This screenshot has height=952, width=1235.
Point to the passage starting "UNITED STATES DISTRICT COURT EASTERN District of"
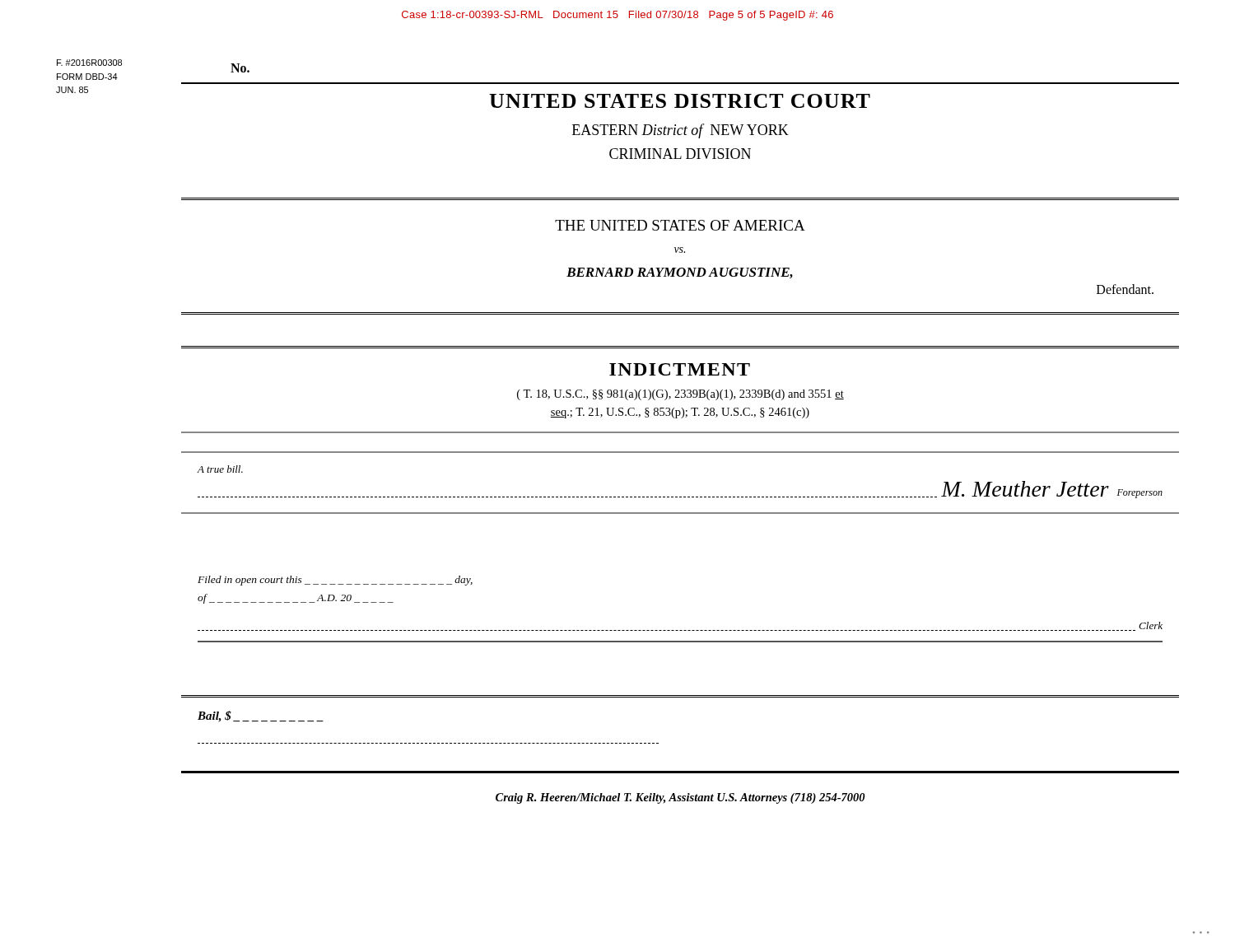pos(680,126)
